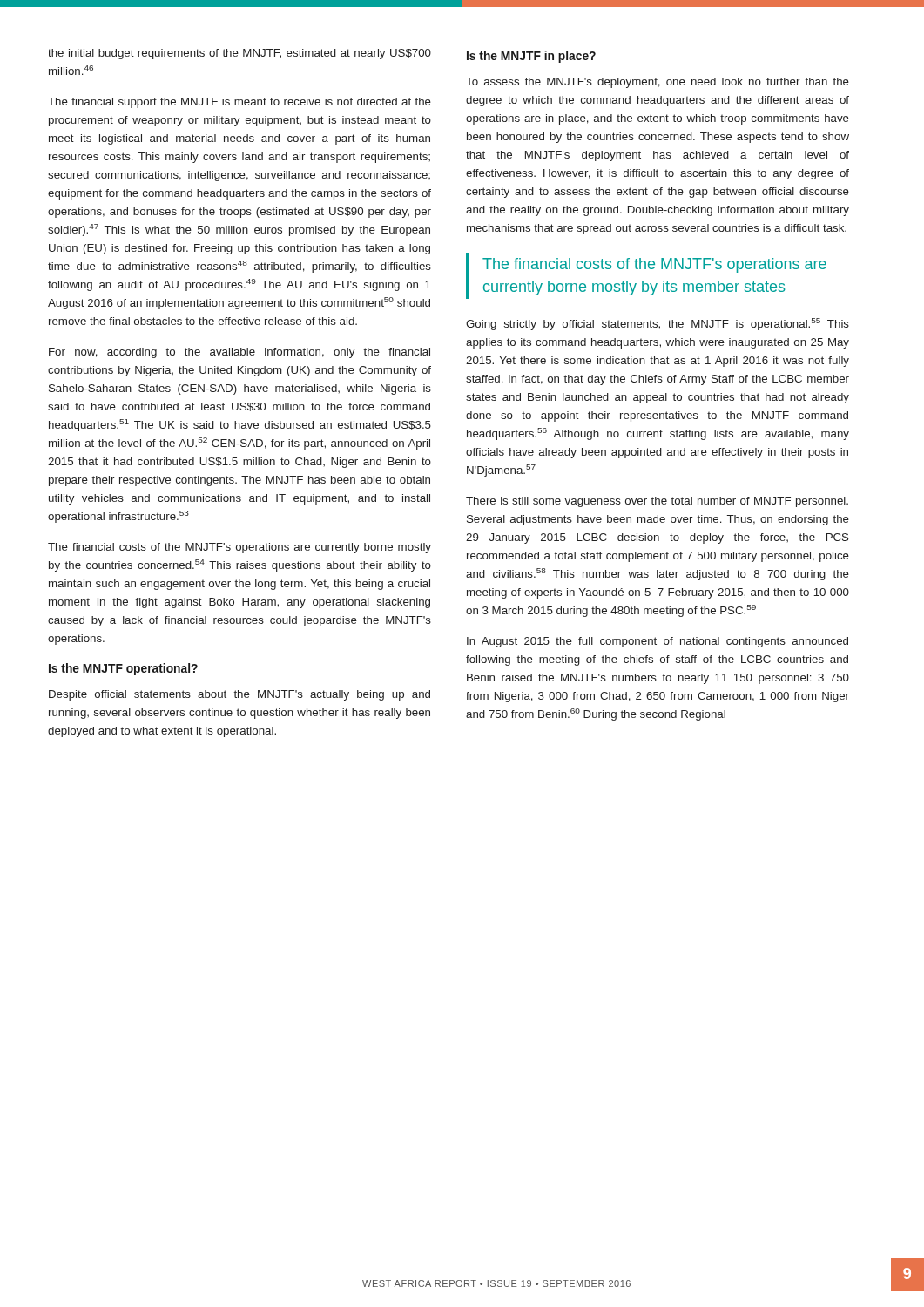The width and height of the screenshot is (924, 1307).
Task: Find the block on this page that starts "Despite official statements about the"
Action: coord(239,713)
